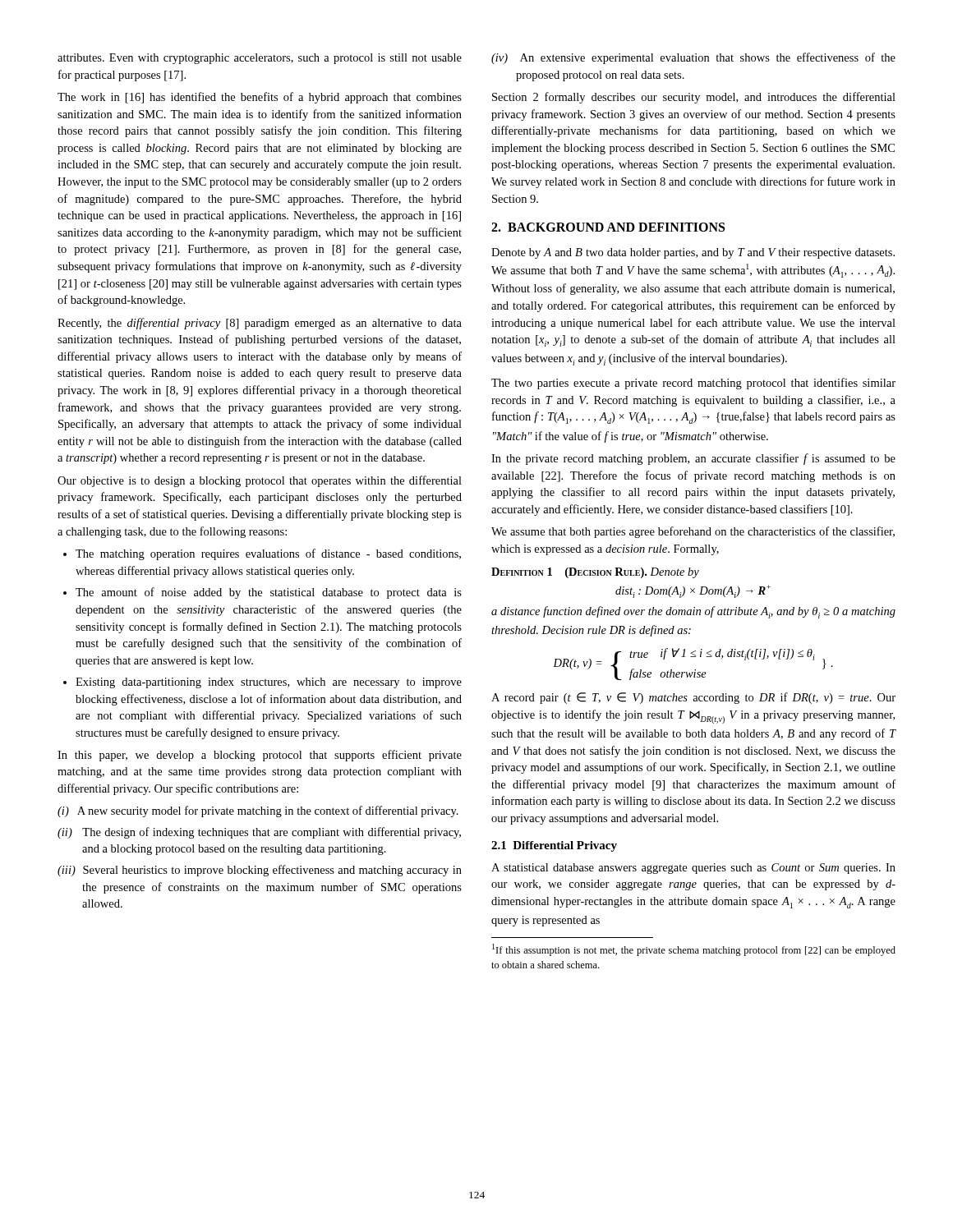
Task: Click the passage that begins "The amount of"
Action: 269,626
